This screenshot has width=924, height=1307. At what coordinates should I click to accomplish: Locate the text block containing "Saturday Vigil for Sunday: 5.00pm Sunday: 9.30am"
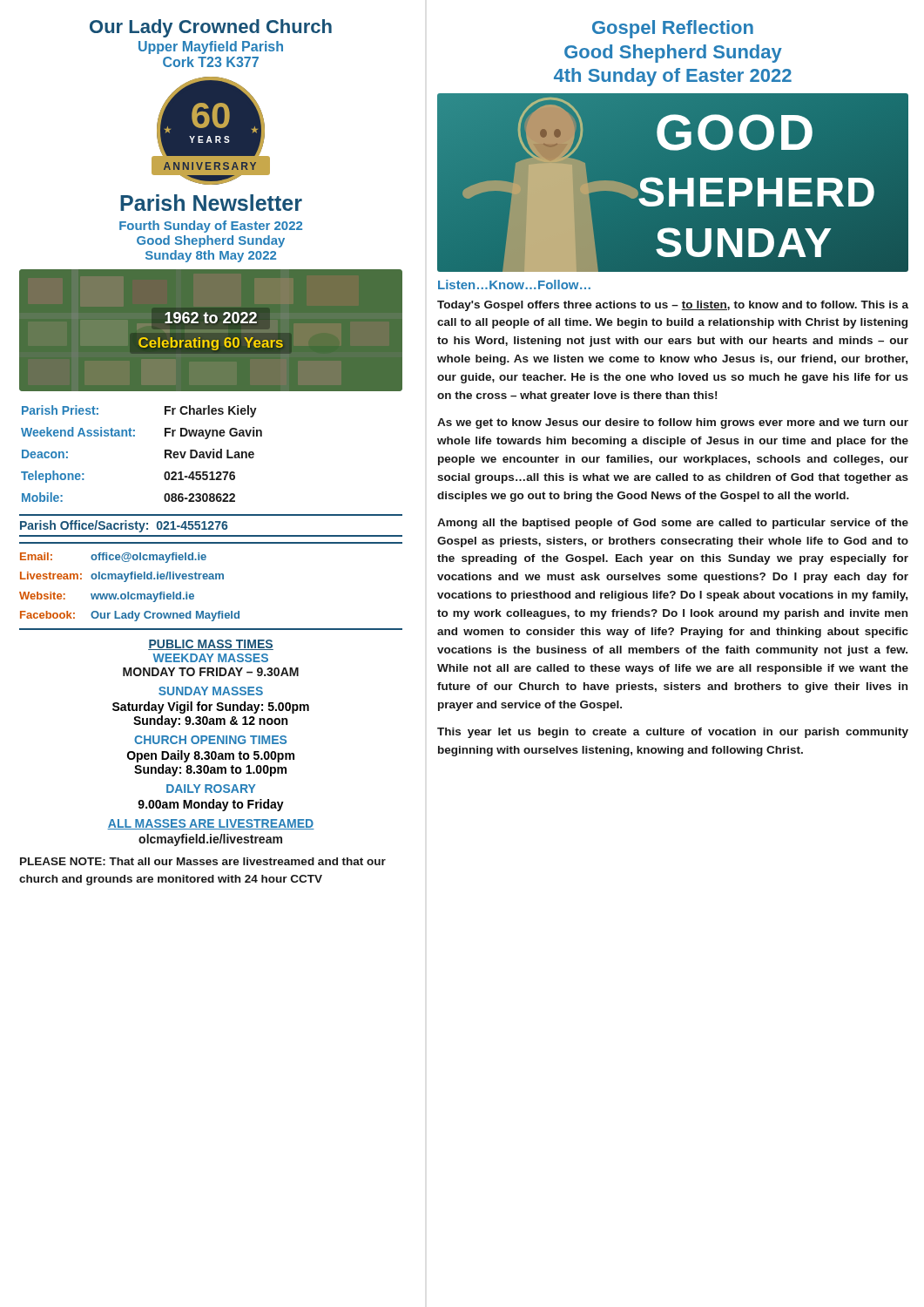tap(211, 713)
